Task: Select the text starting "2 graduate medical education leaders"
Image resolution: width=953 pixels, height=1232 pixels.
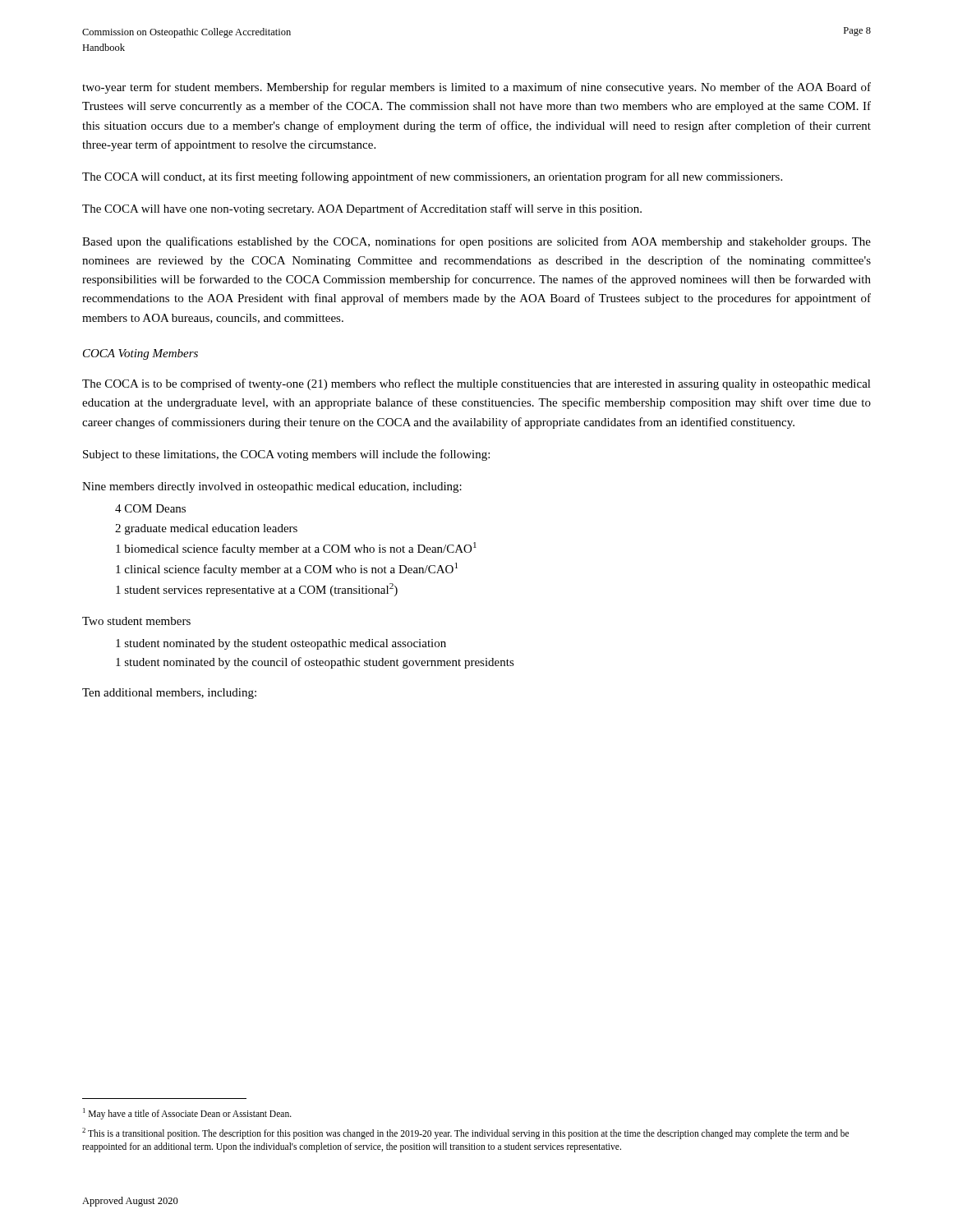Action: click(206, 528)
